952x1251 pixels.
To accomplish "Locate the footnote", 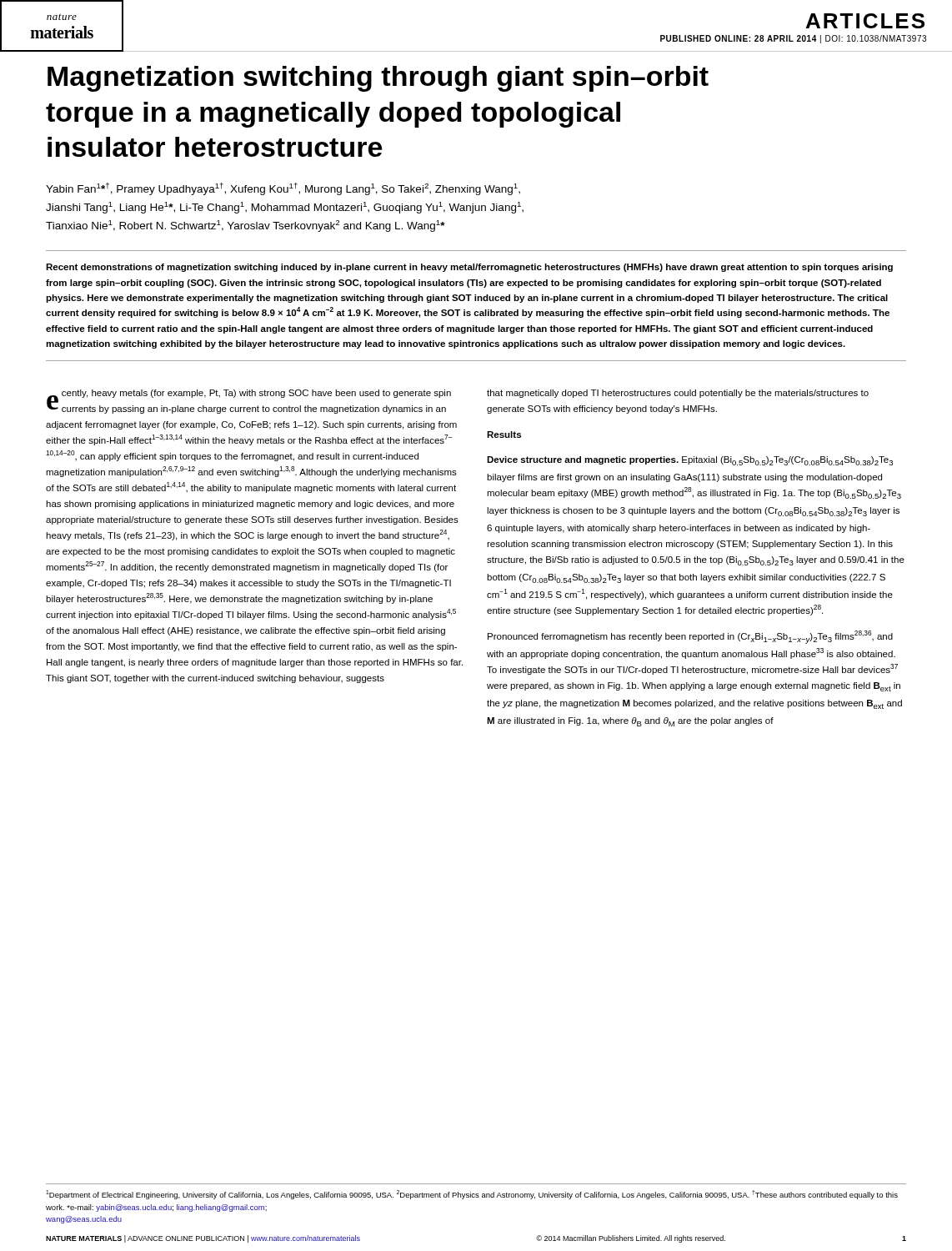I will pyautogui.click(x=472, y=1206).
